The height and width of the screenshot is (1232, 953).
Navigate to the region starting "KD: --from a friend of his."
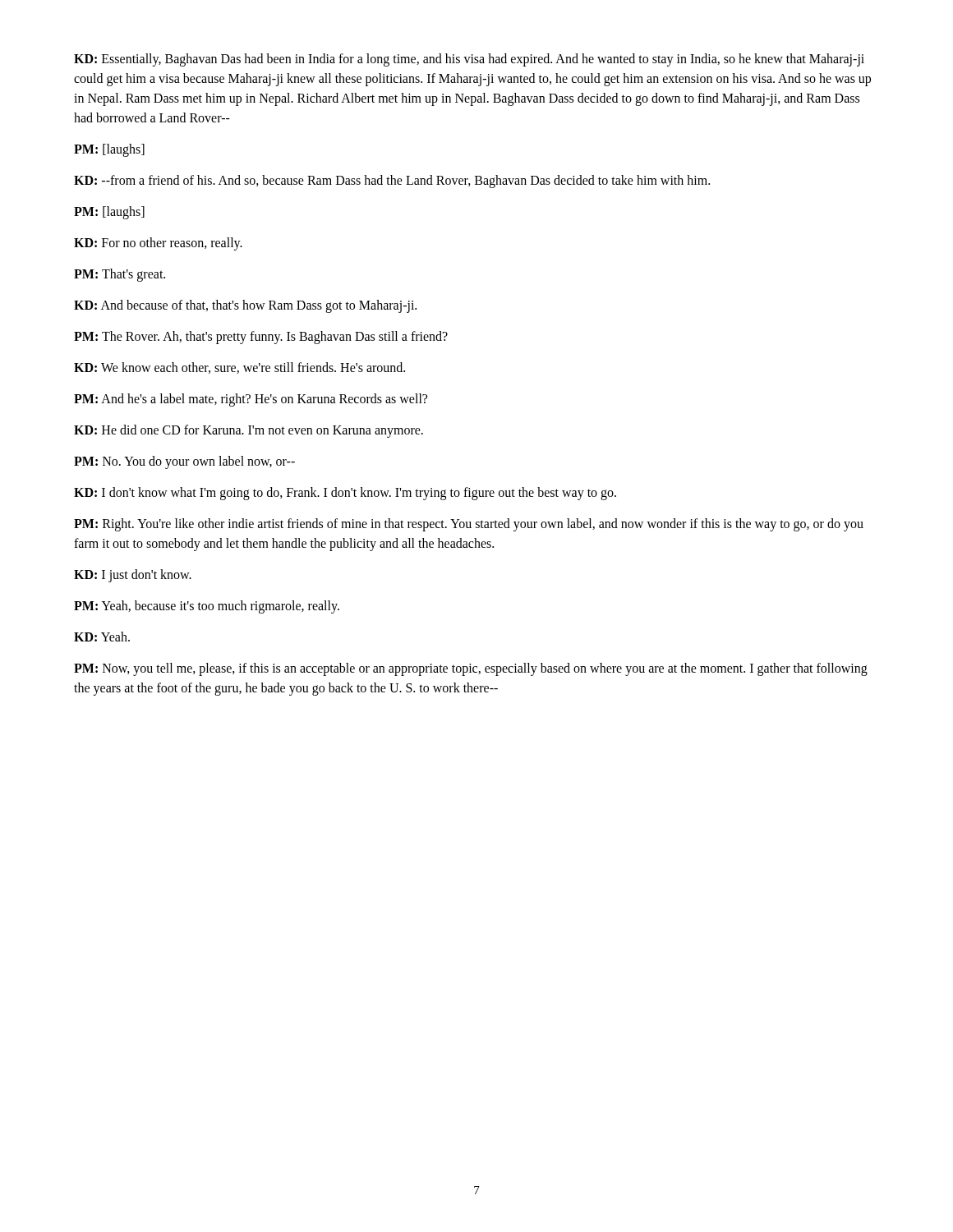click(x=392, y=180)
